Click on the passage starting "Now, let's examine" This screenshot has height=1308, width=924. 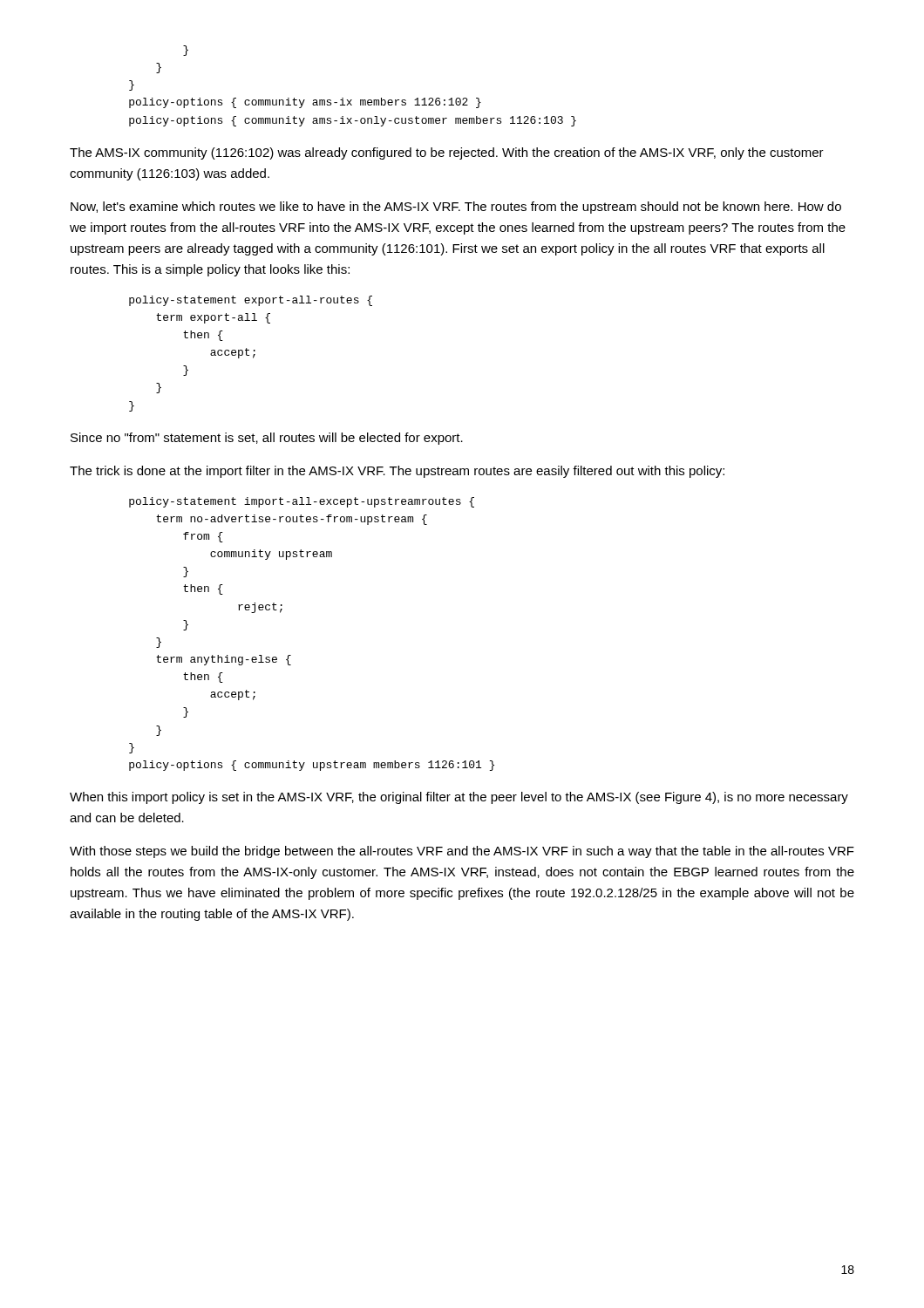coord(458,237)
